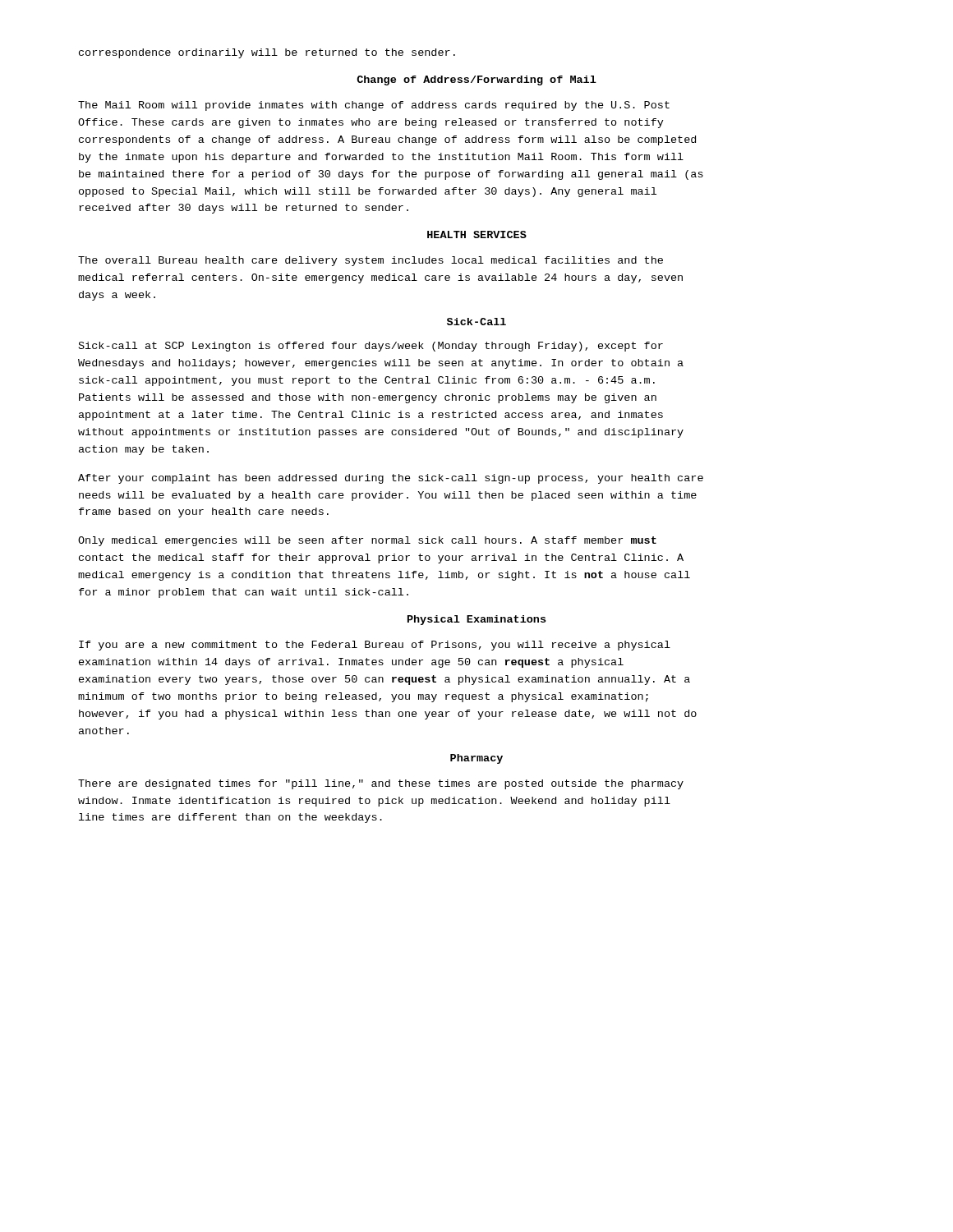Find the section header that says "Physical Examinations"
The image size is (953, 1232).
[476, 620]
